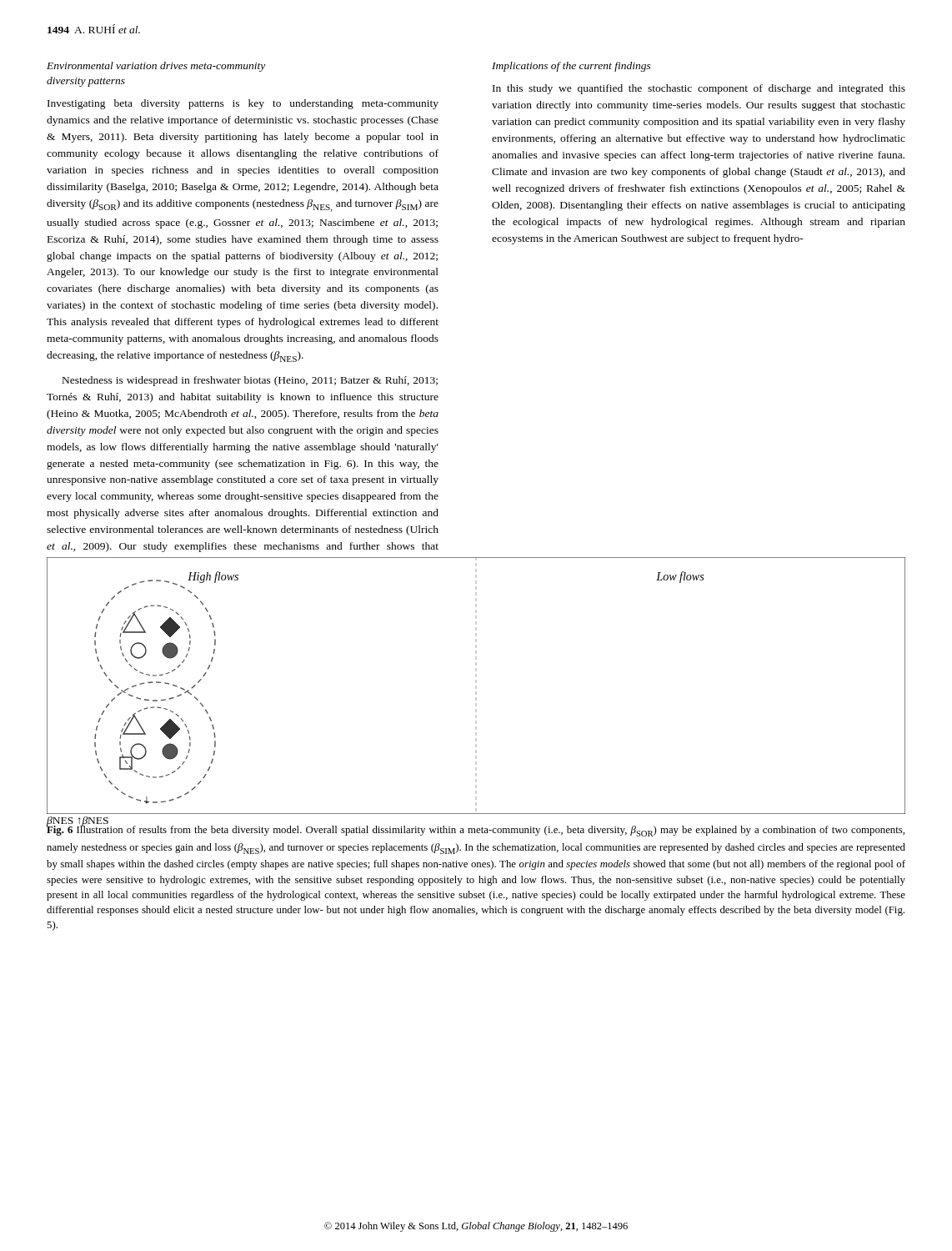
Task: Select the passage starting "Implications of the"
Action: click(571, 65)
